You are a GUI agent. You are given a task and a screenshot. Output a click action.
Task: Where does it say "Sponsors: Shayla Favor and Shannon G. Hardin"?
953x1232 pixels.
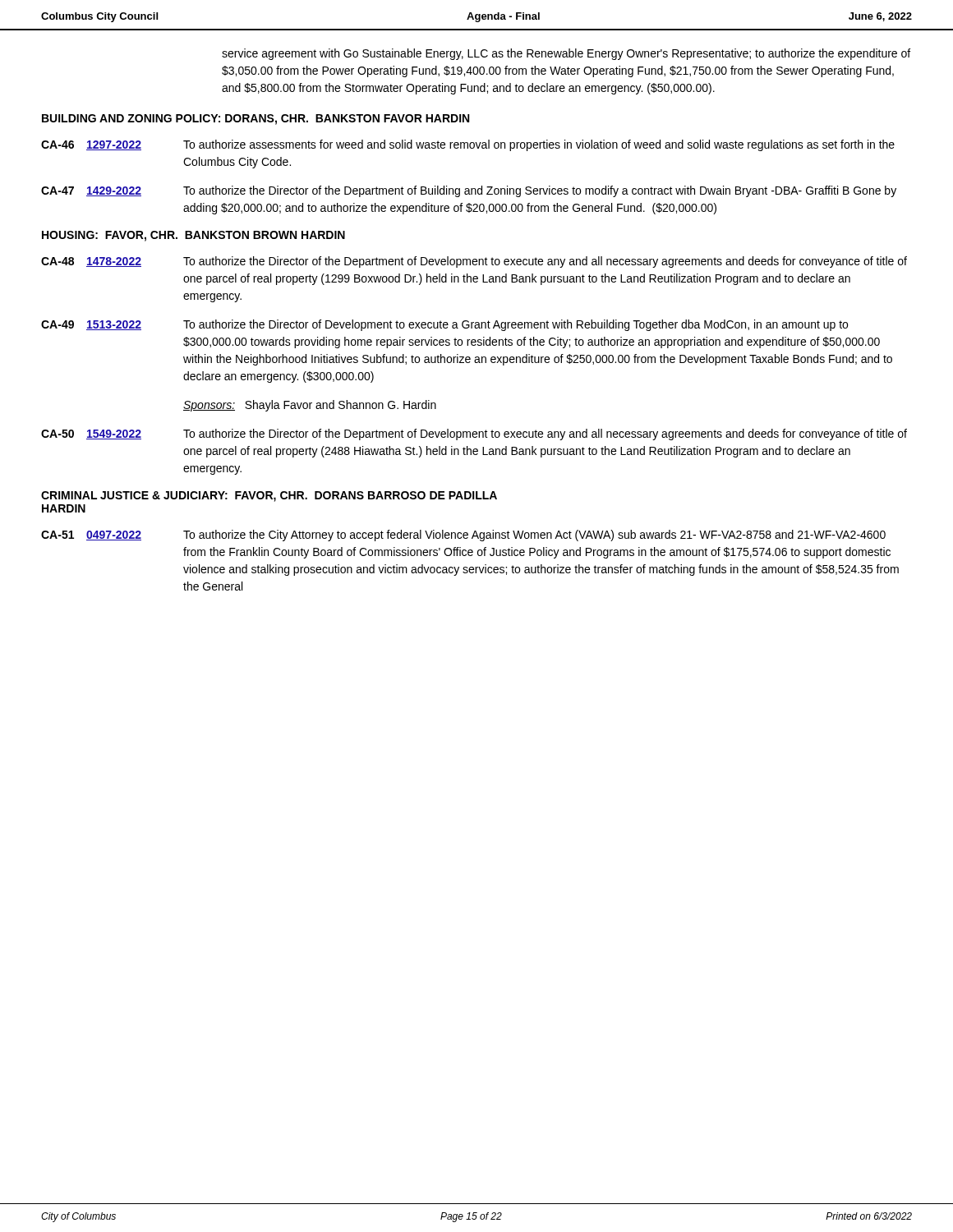click(x=310, y=405)
